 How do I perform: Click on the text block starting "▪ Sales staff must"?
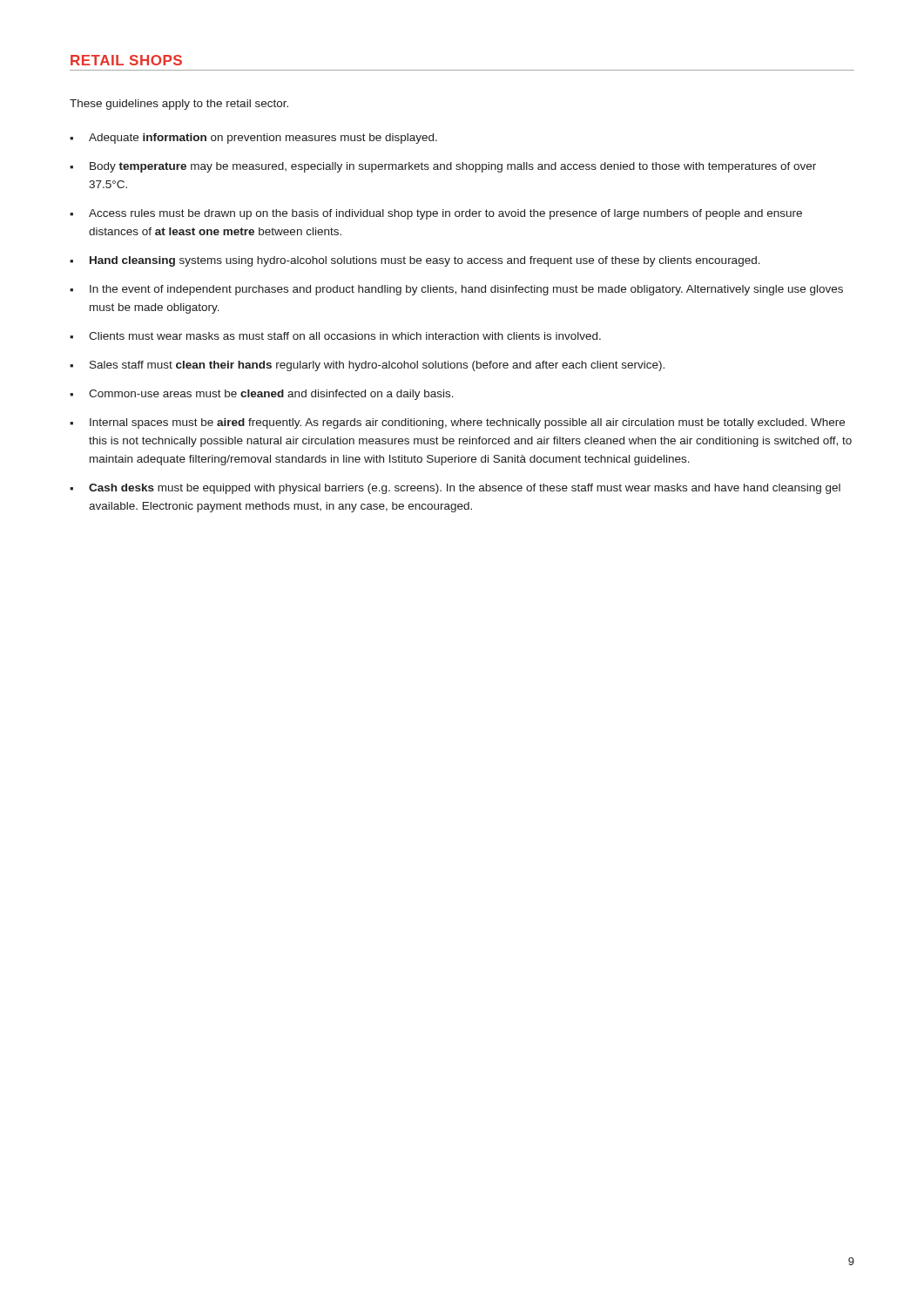462,366
